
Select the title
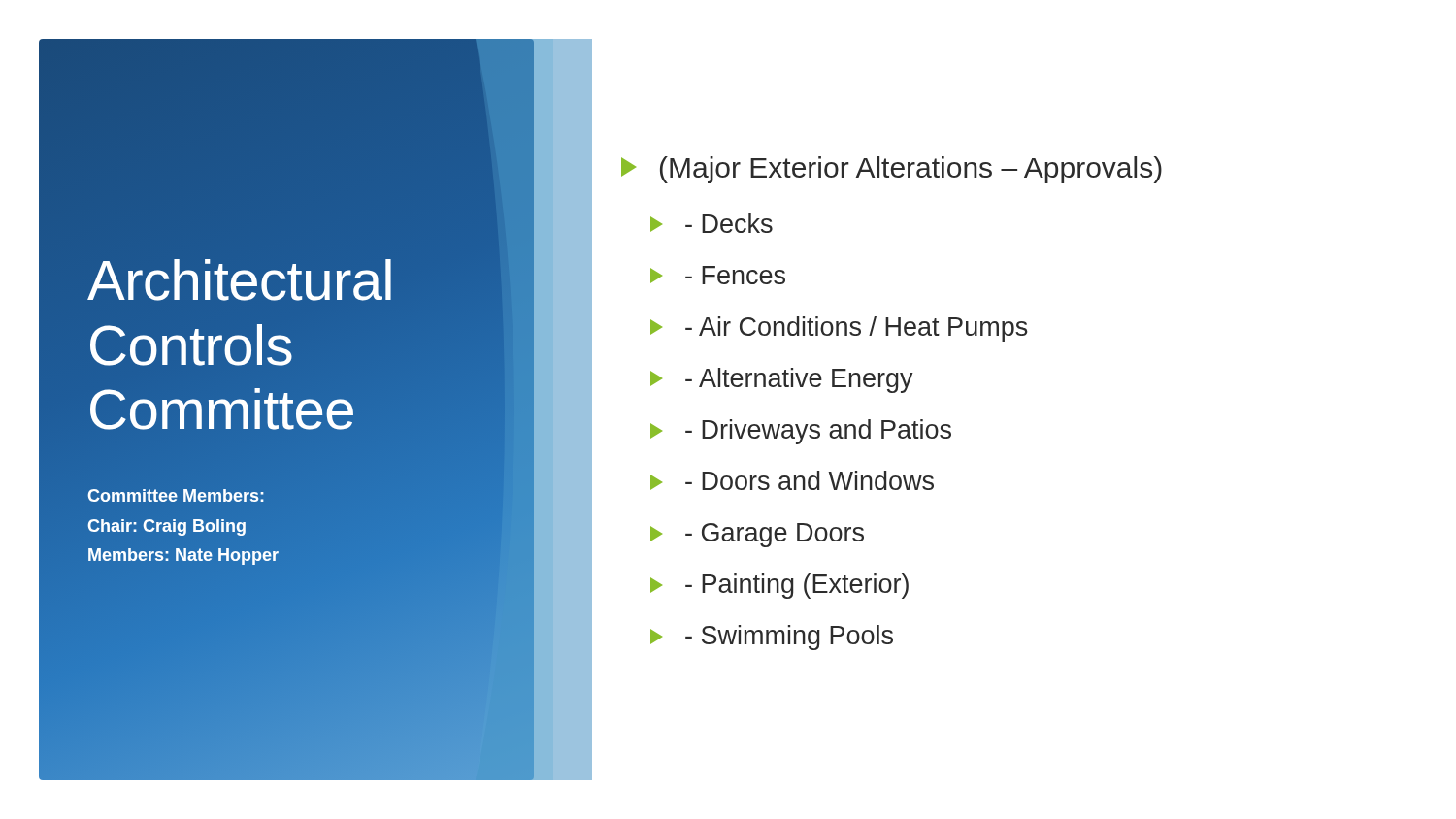coord(286,346)
